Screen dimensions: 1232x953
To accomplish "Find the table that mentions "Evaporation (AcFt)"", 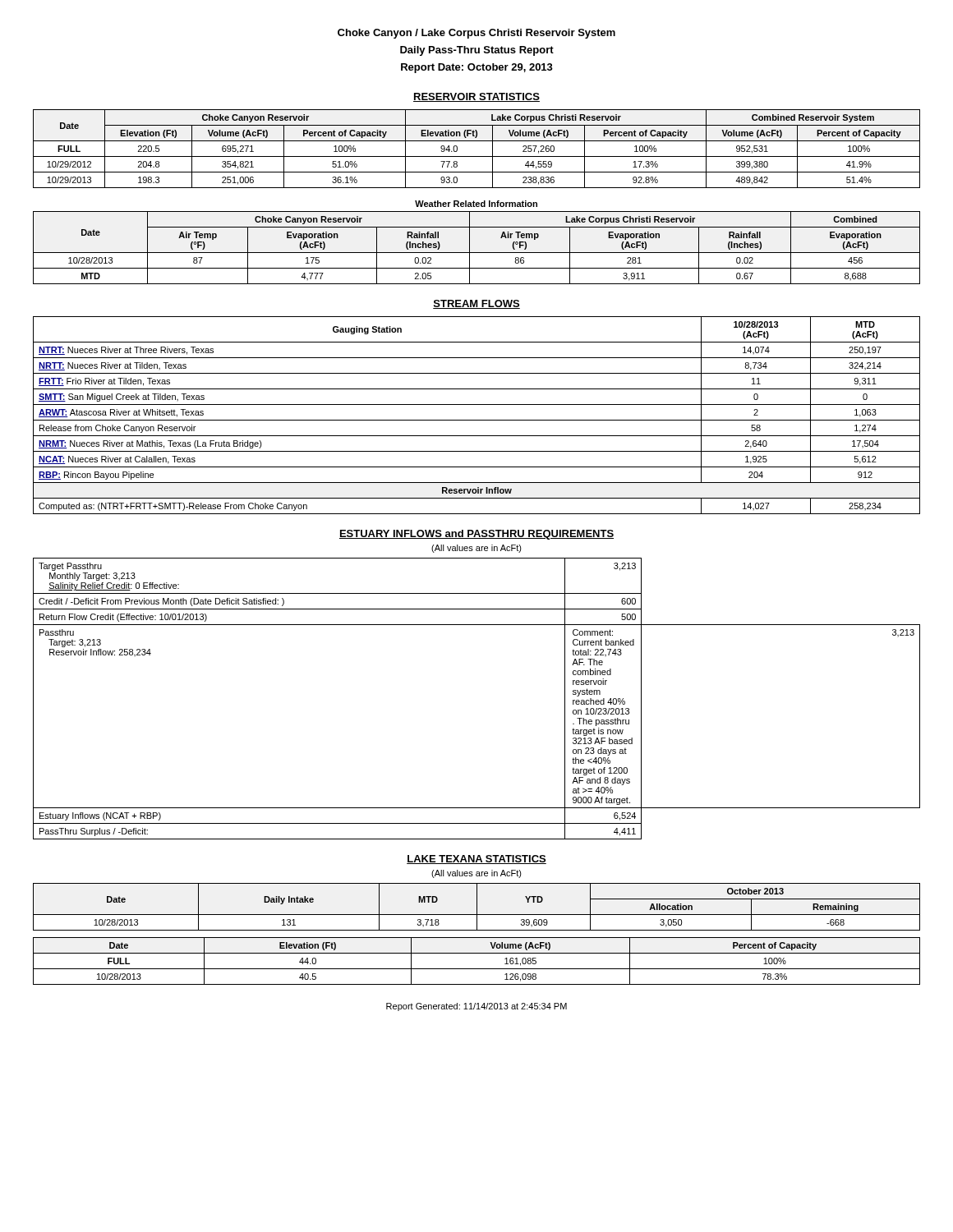I will pyautogui.click(x=476, y=241).
